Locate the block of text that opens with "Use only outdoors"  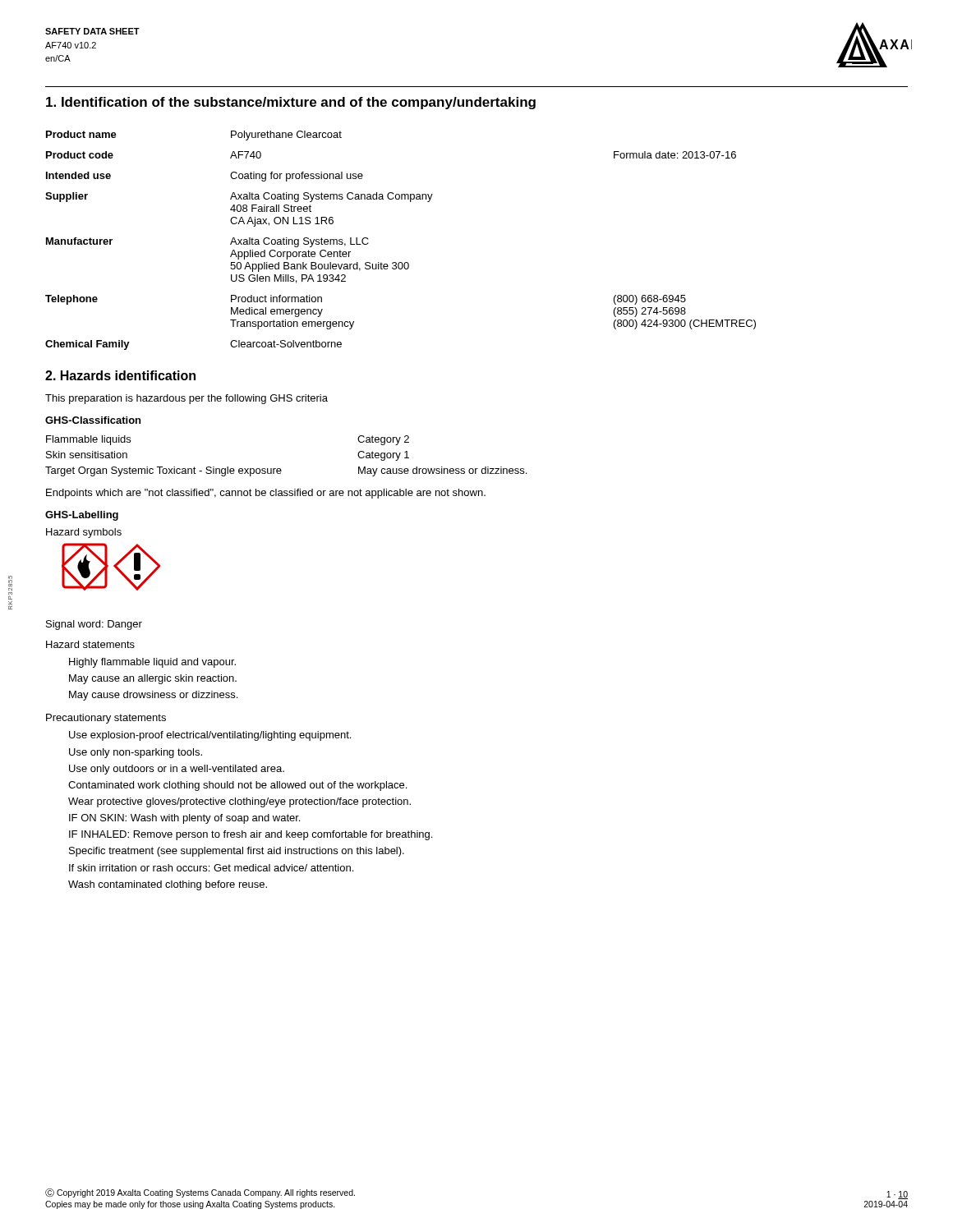tap(177, 768)
